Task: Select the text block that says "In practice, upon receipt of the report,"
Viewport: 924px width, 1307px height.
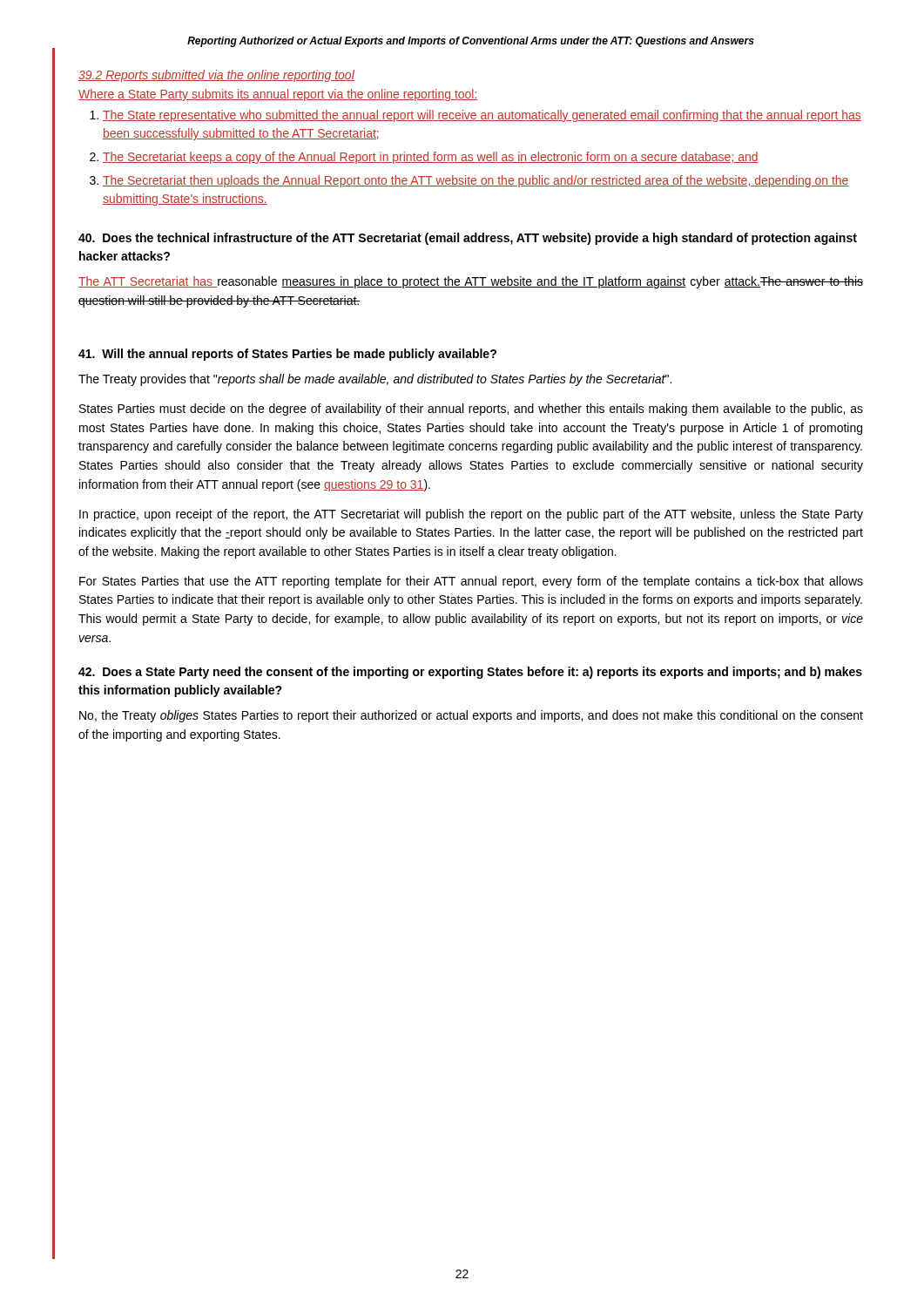Action: tap(471, 533)
